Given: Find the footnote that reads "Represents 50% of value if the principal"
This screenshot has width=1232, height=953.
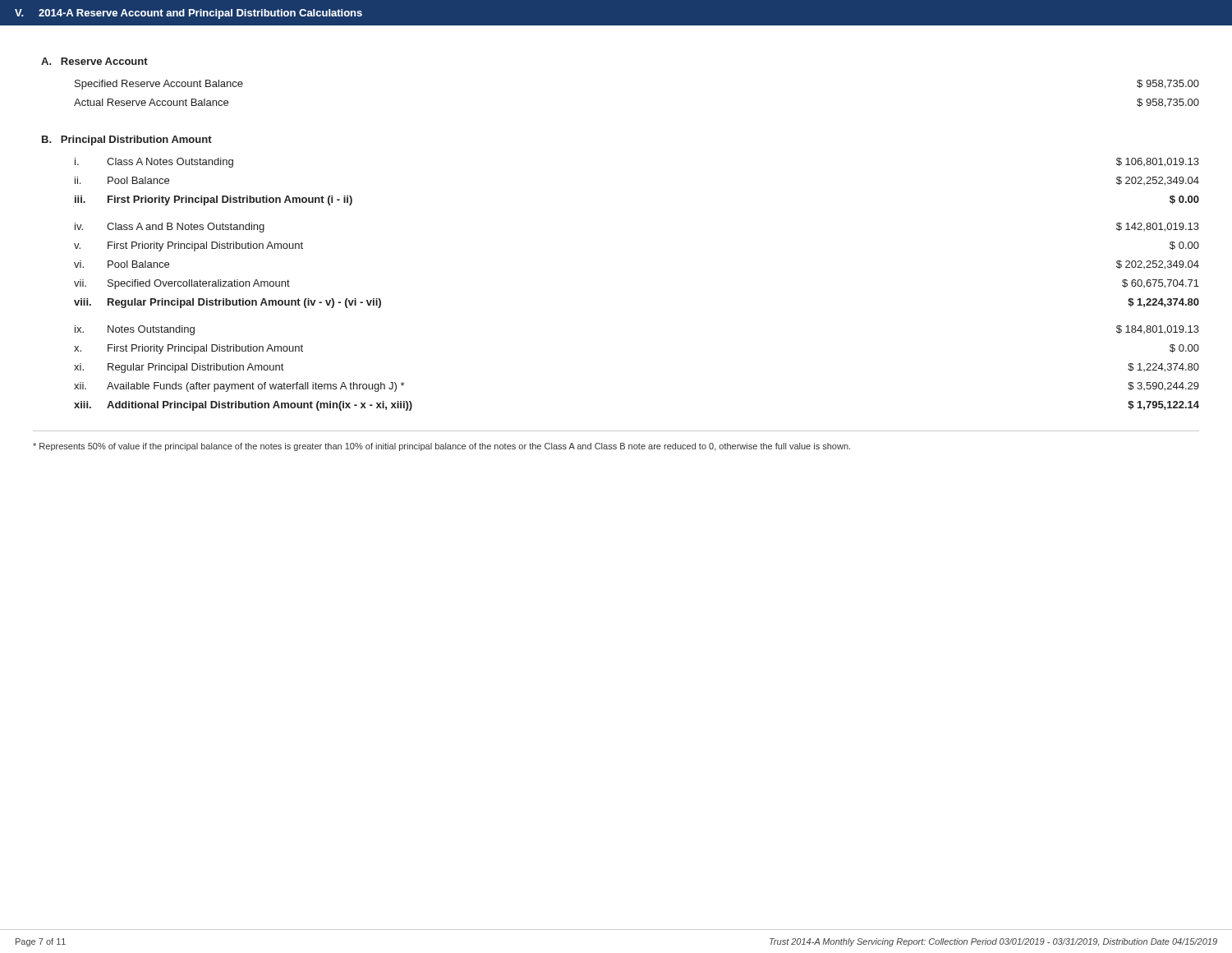Looking at the screenshot, I should pos(442,446).
